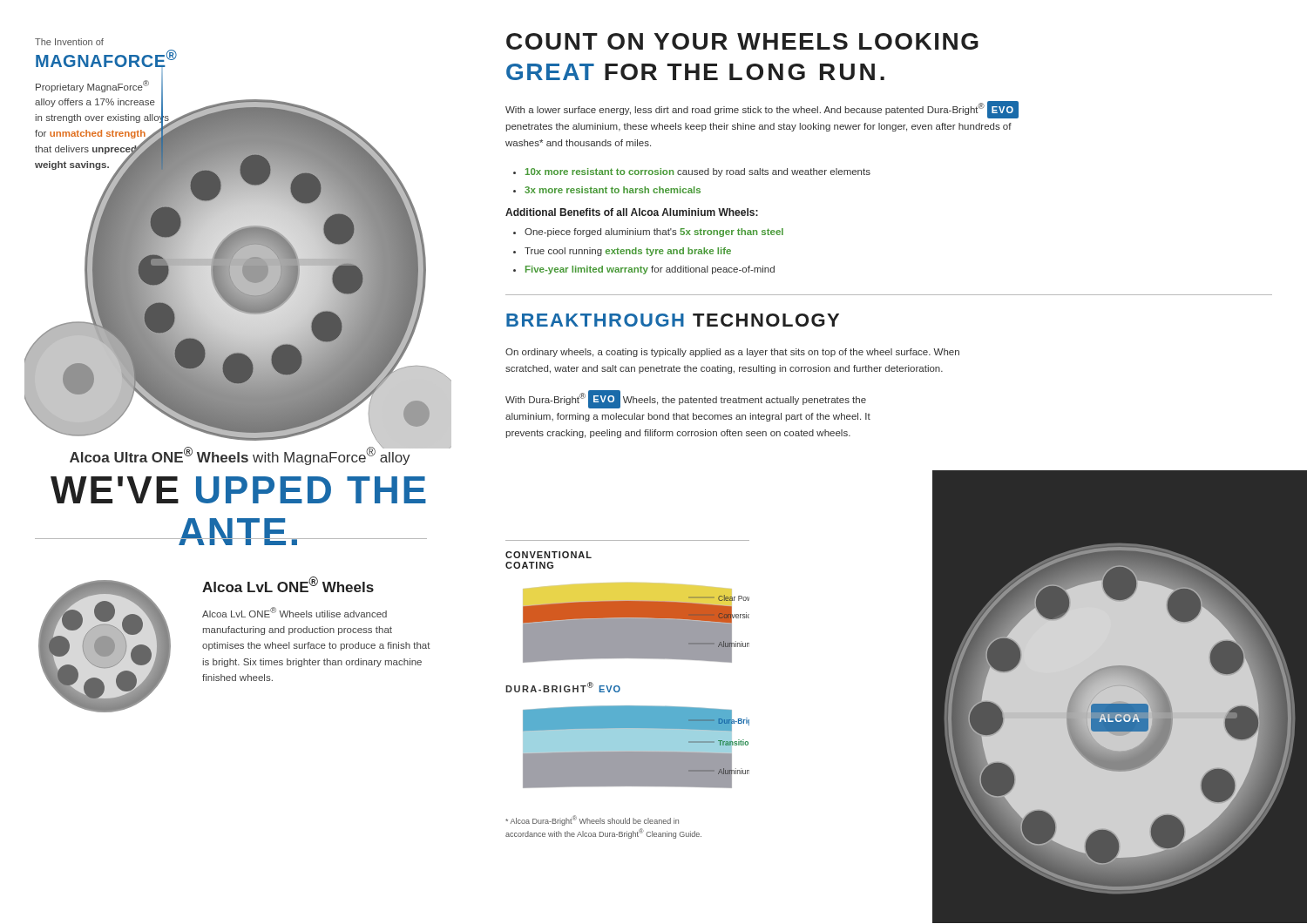
Task: Click on the element starting "With a lower"
Action: pyautogui.click(x=762, y=124)
